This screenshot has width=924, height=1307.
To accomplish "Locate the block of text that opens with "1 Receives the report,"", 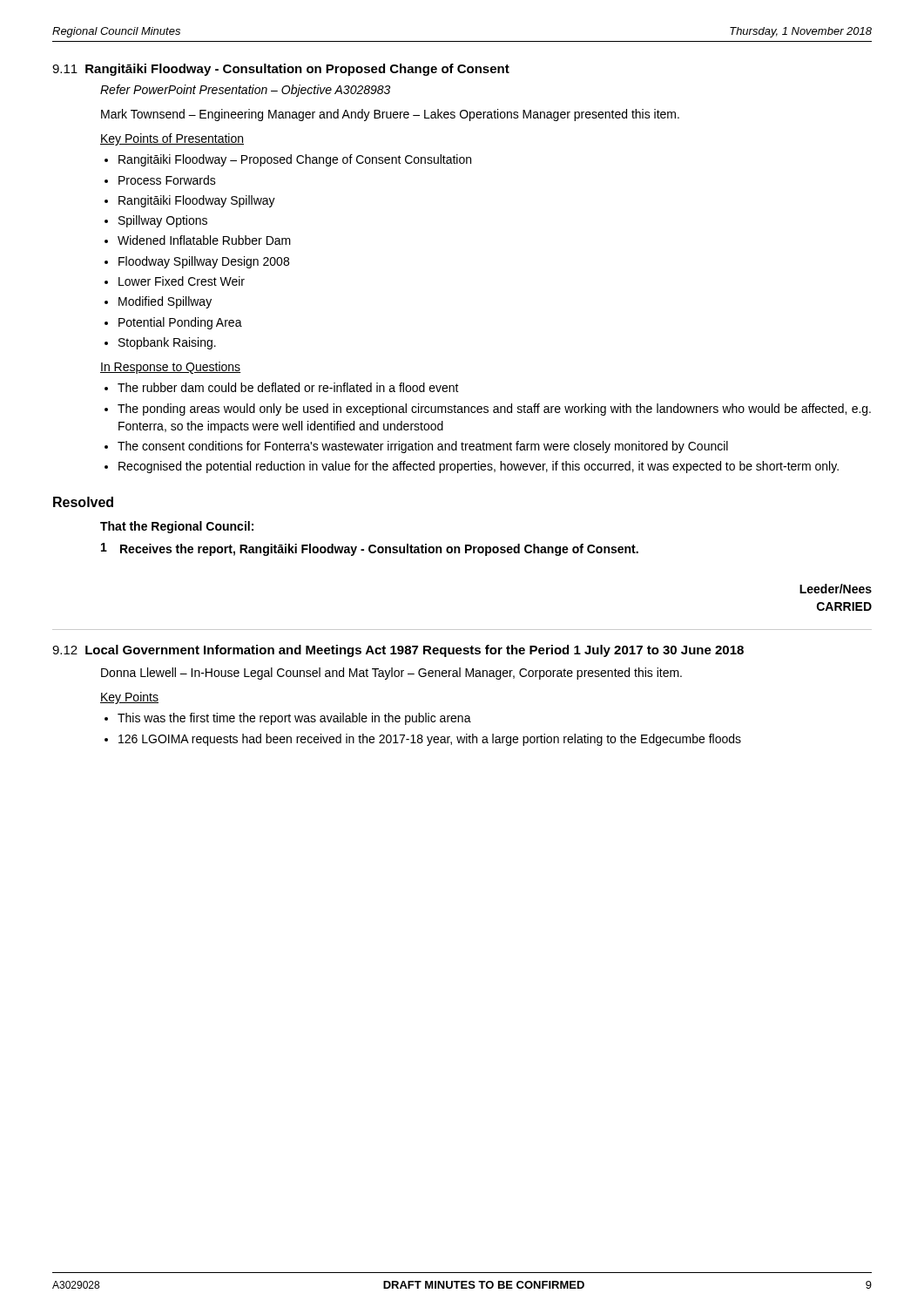I will (x=370, y=549).
